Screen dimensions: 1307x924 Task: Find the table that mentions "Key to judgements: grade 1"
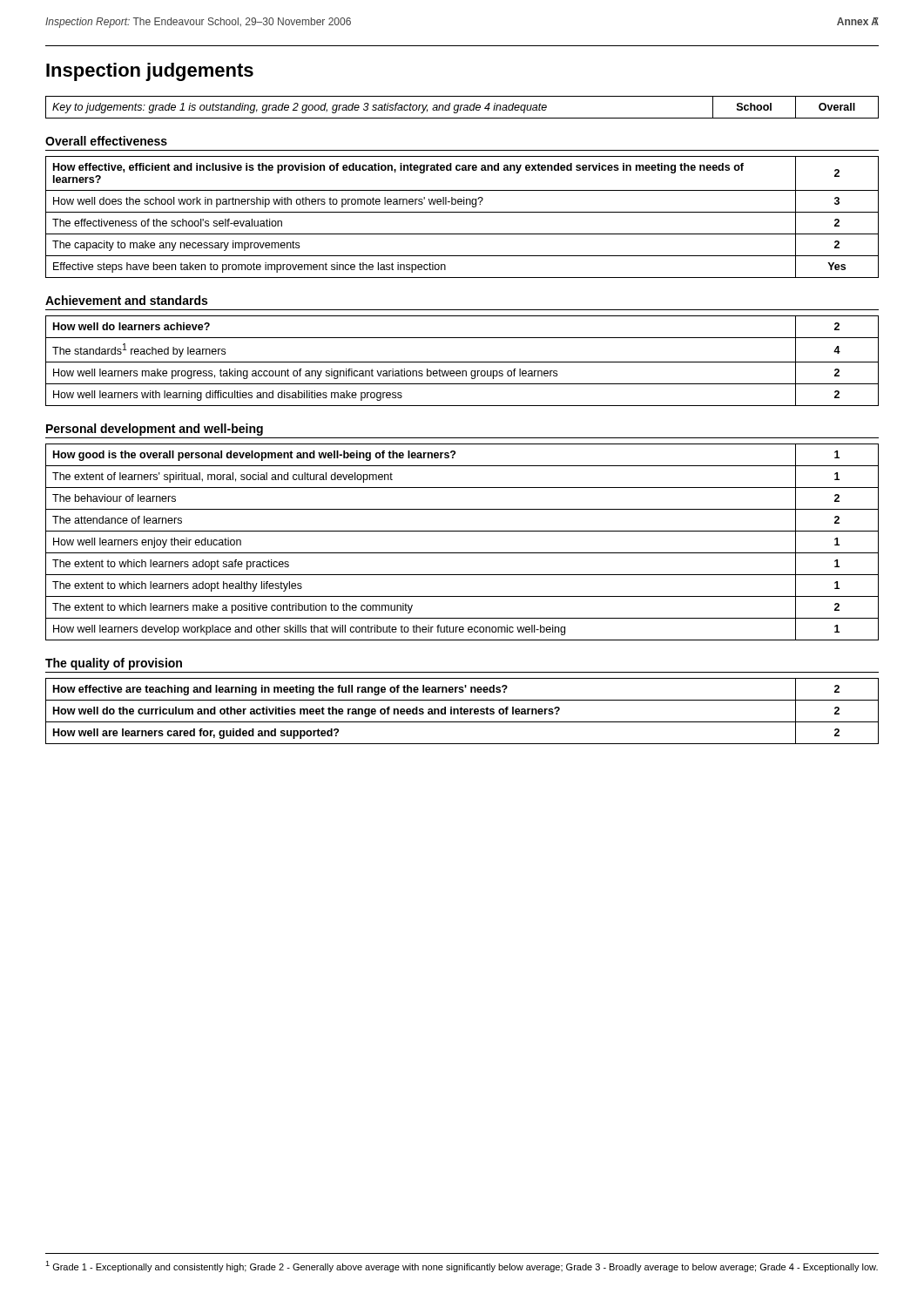point(462,107)
